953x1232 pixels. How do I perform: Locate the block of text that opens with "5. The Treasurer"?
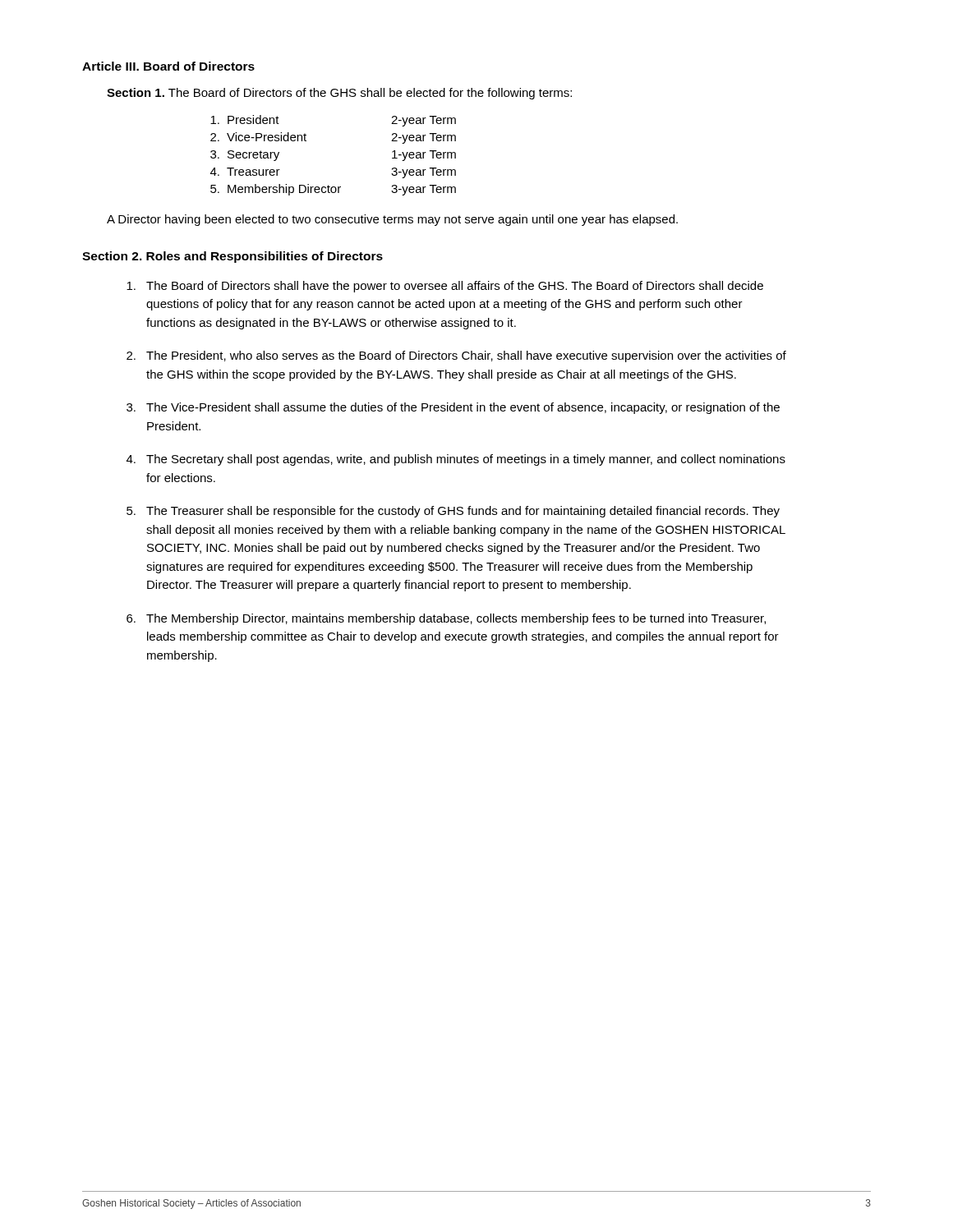pos(447,548)
